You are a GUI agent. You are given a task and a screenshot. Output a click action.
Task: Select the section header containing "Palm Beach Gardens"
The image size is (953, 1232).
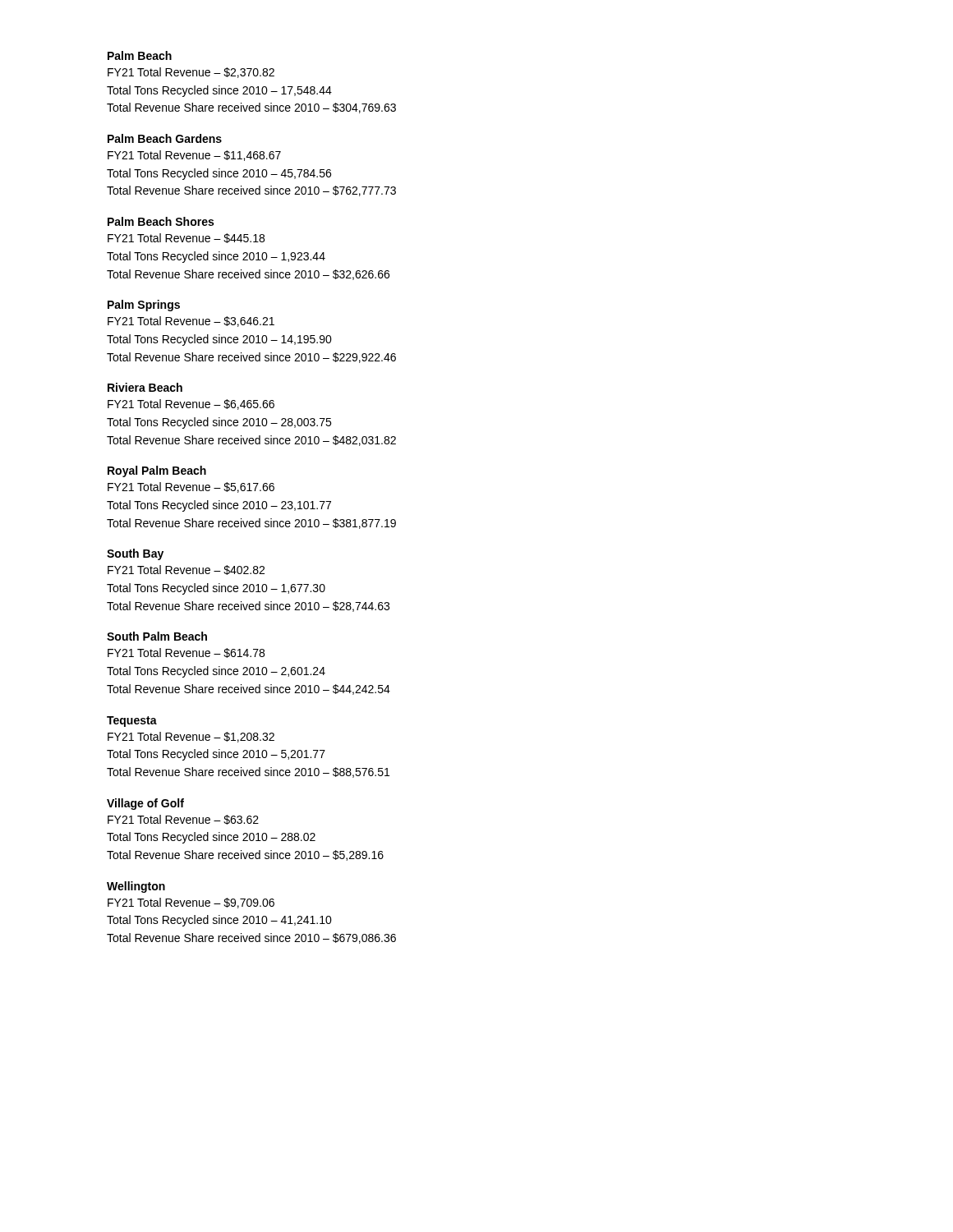tap(164, 139)
